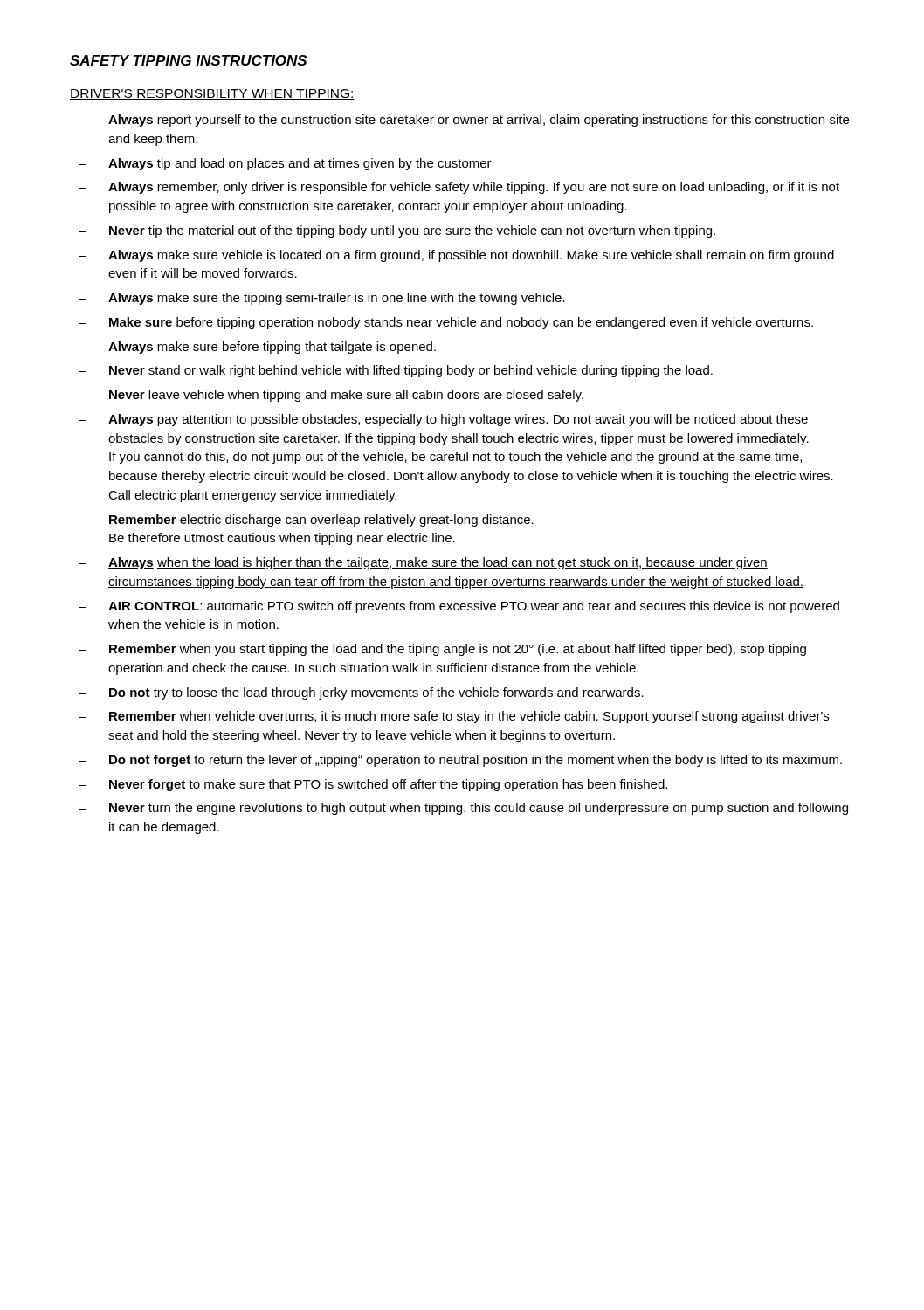Click the passage that begins "– AIR CONTROL: automatic PTO switch off prevents"

tap(462, 615)
